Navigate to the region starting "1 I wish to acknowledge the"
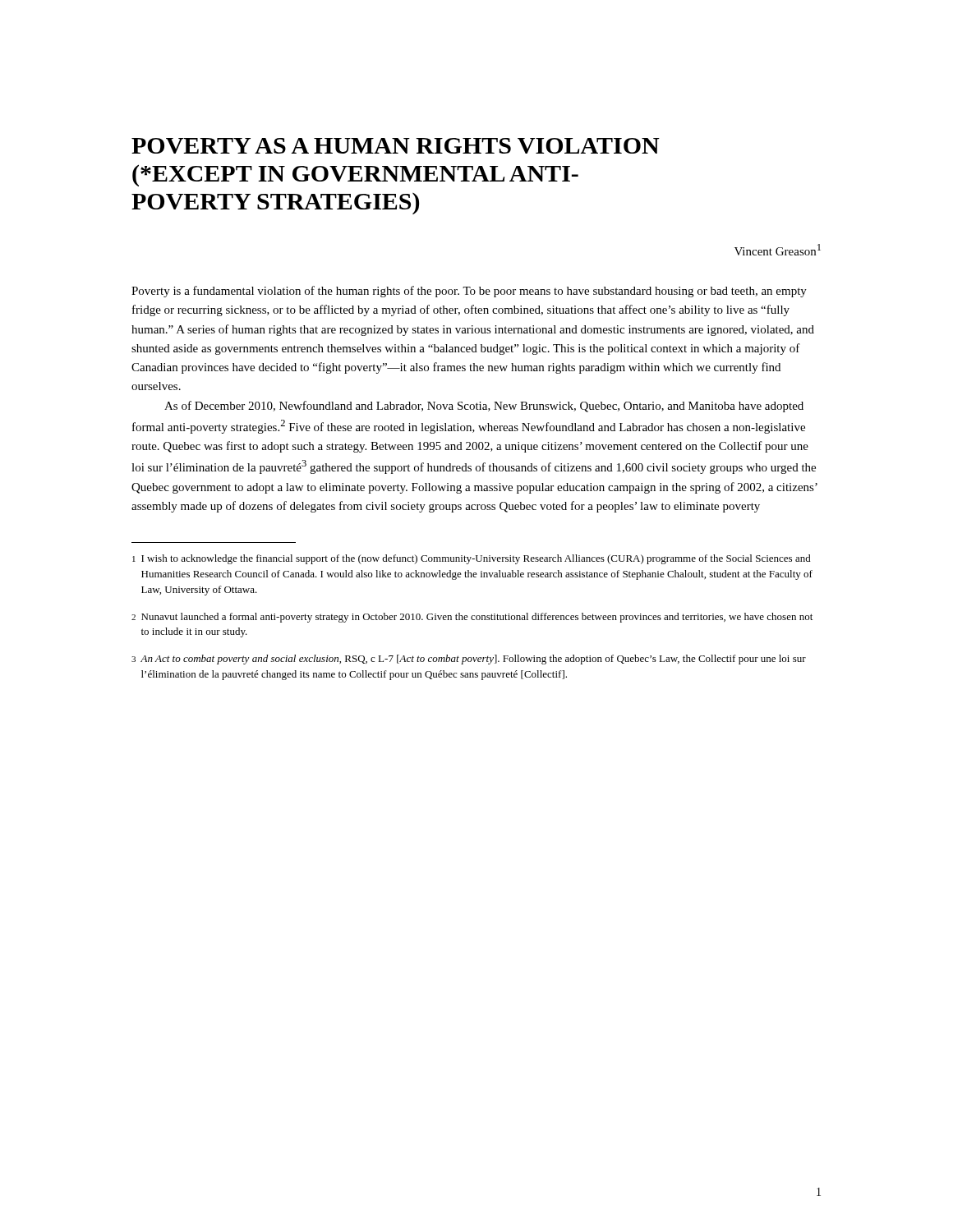Viewport: 953px width, 1232px height. (476, 574)
